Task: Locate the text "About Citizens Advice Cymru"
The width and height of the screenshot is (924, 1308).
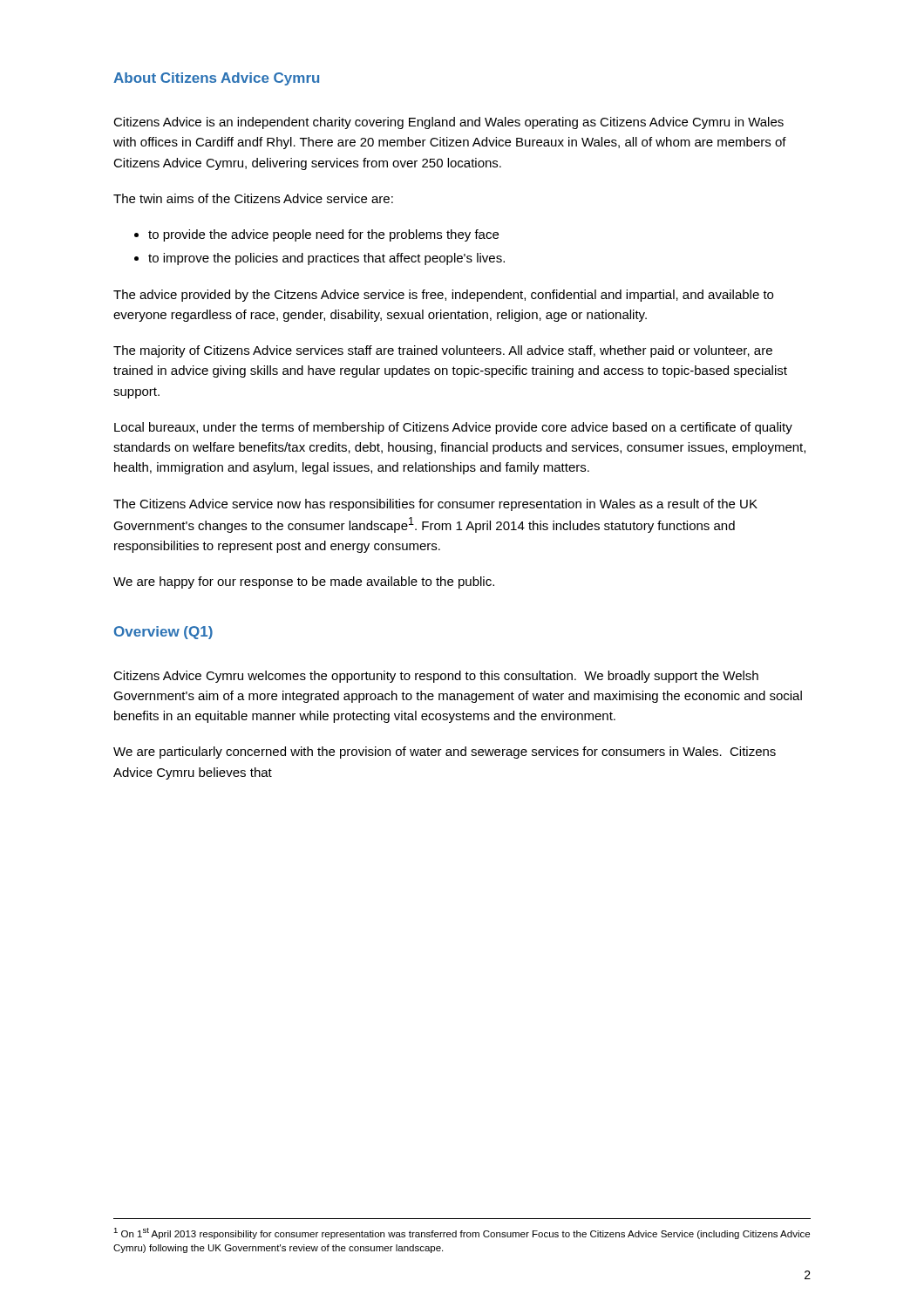Action: pyautogui.click(x=217, y=78)
